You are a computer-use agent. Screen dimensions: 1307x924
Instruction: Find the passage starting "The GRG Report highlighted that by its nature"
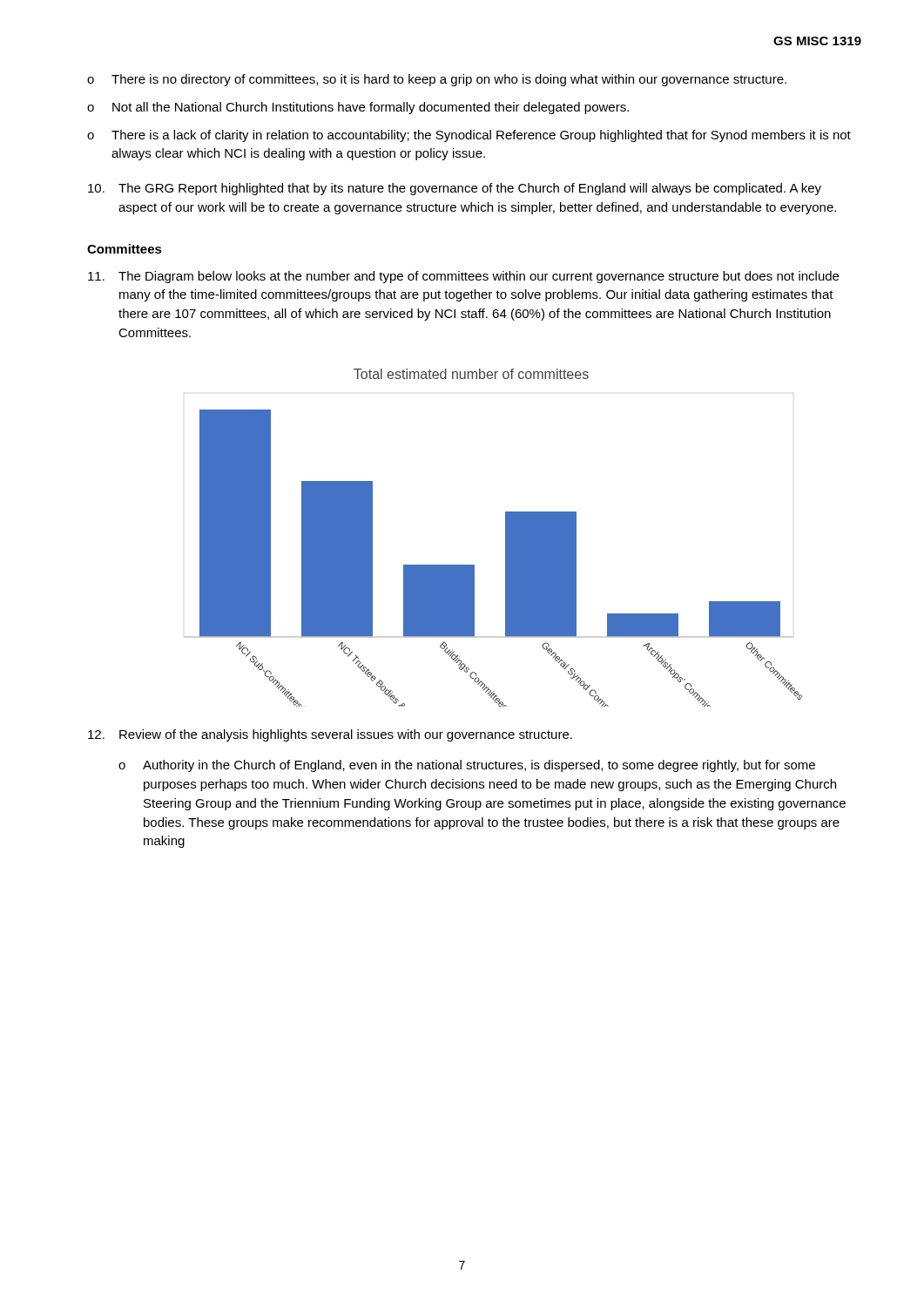coord(471,198)
